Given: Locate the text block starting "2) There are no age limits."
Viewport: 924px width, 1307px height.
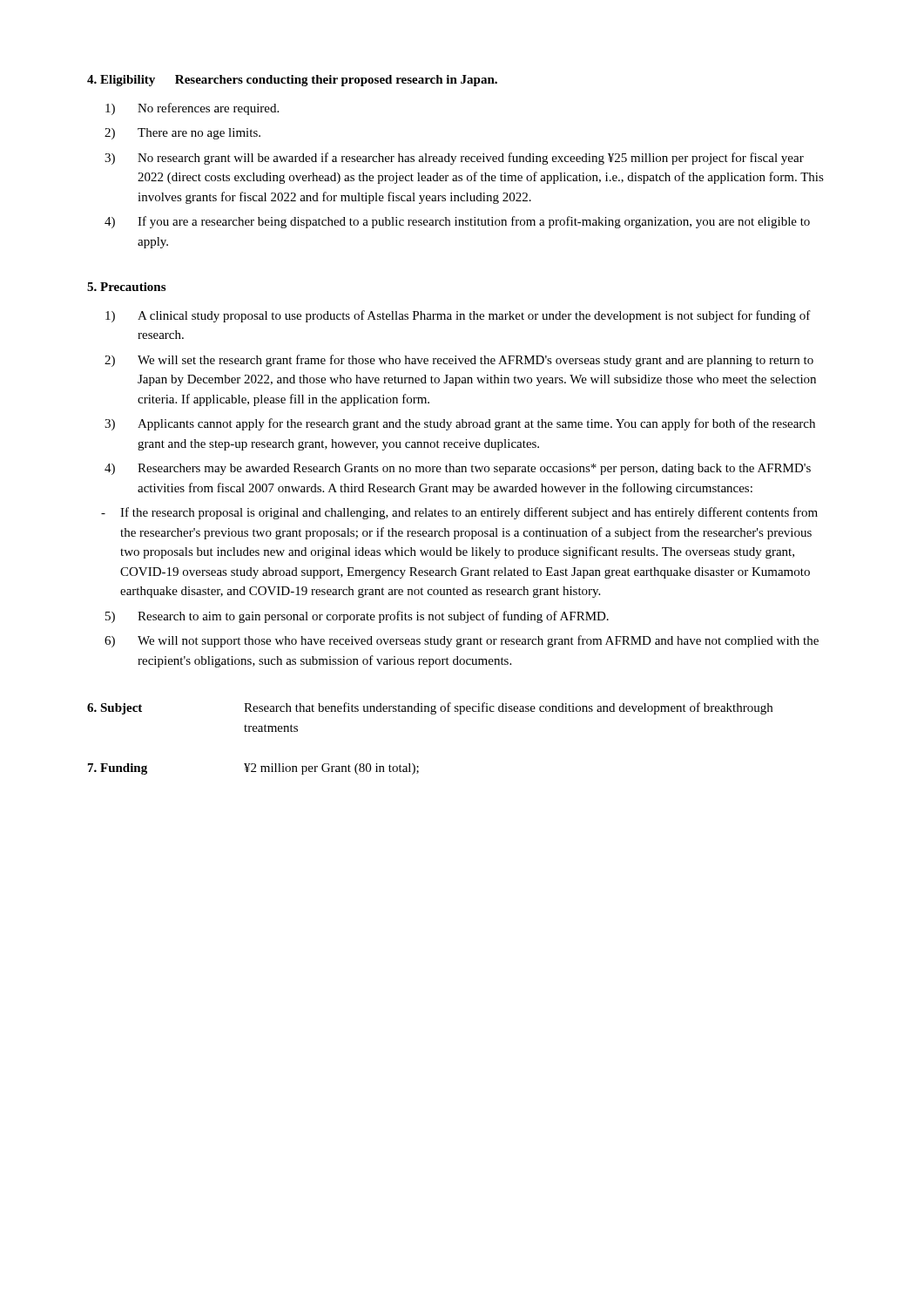Looking at the screenshot, I should [x=182, y=134].
